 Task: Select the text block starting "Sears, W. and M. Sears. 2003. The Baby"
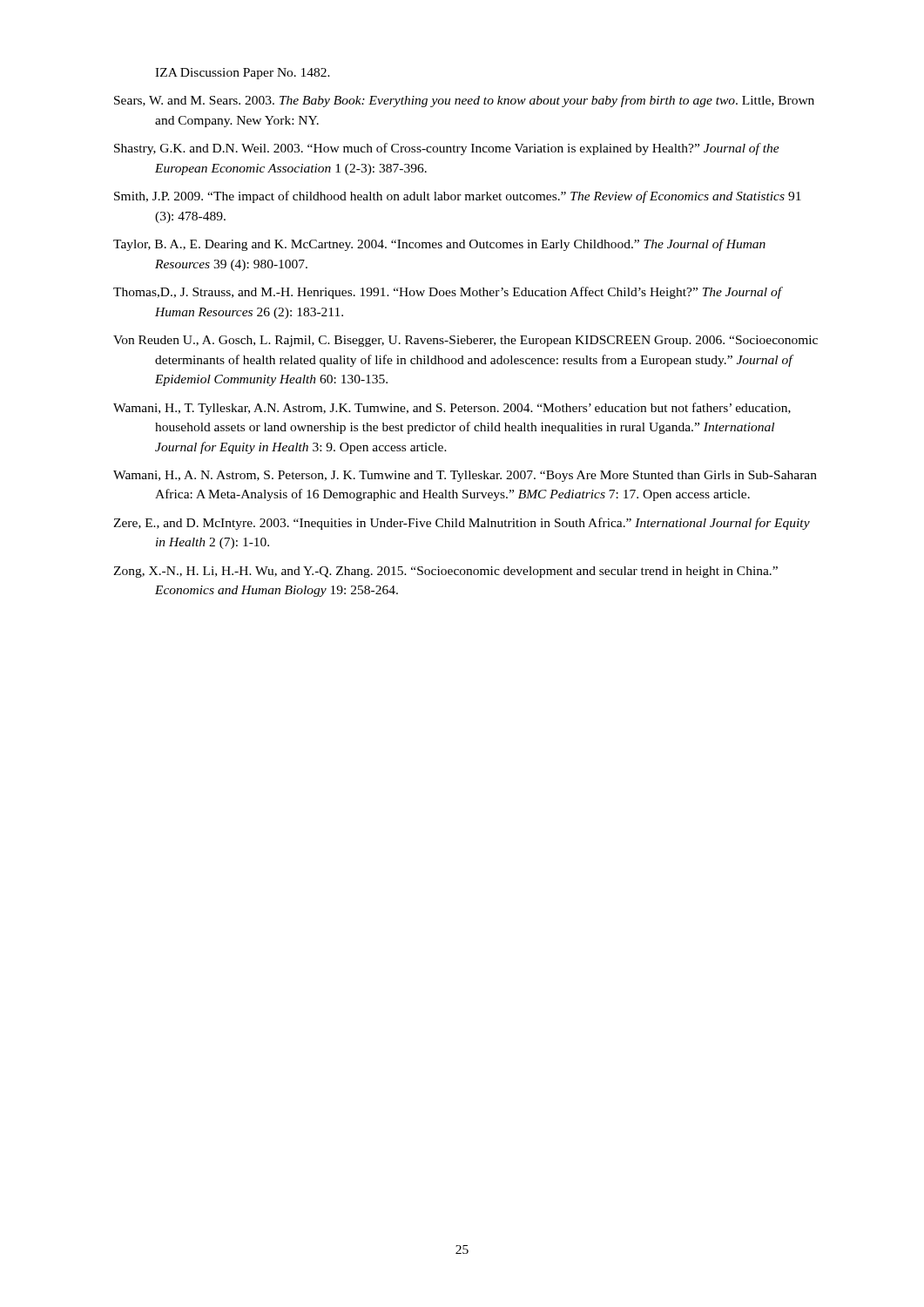(464, 110)
